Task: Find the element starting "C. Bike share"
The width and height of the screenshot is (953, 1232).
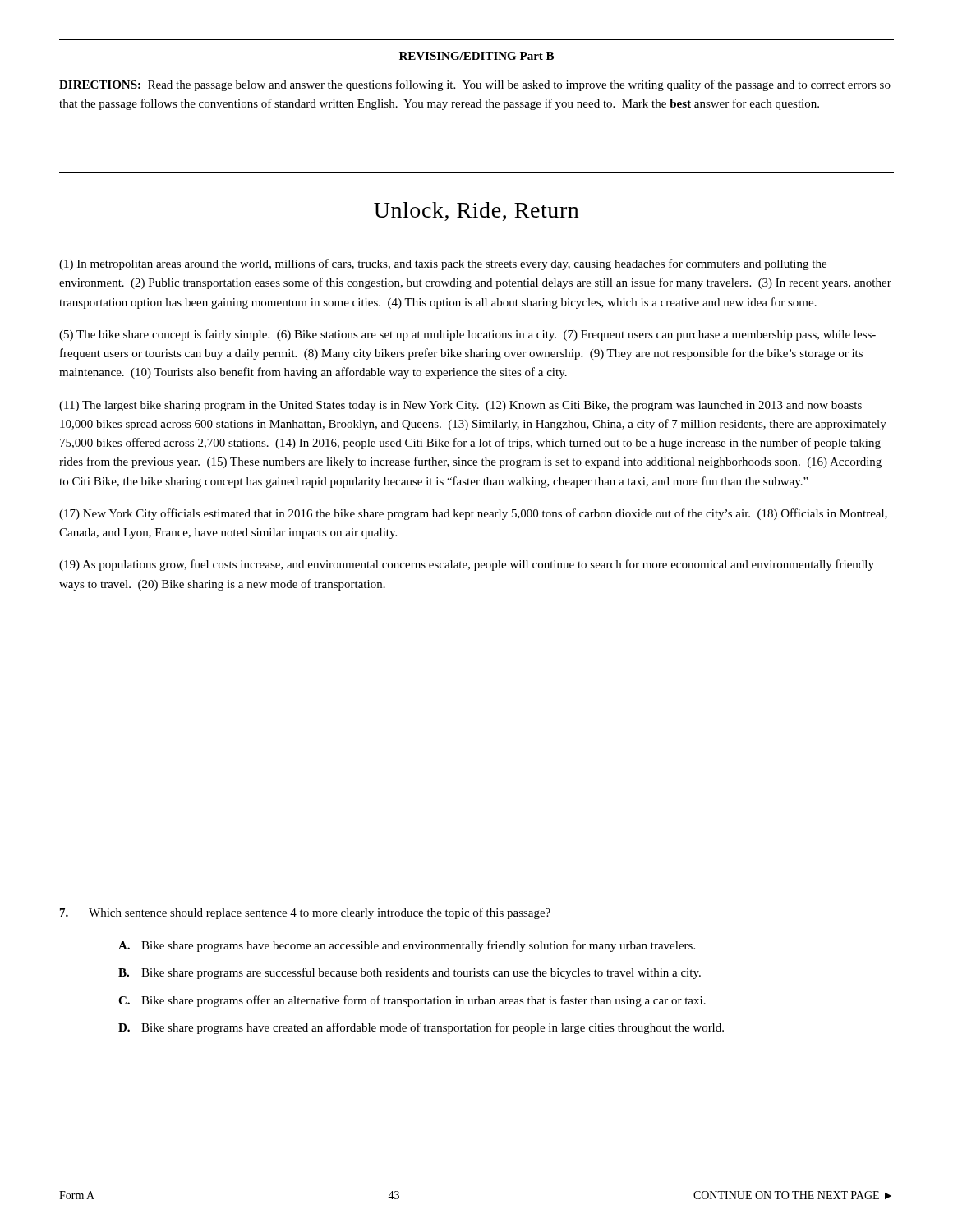Action: coord(506,1000)
